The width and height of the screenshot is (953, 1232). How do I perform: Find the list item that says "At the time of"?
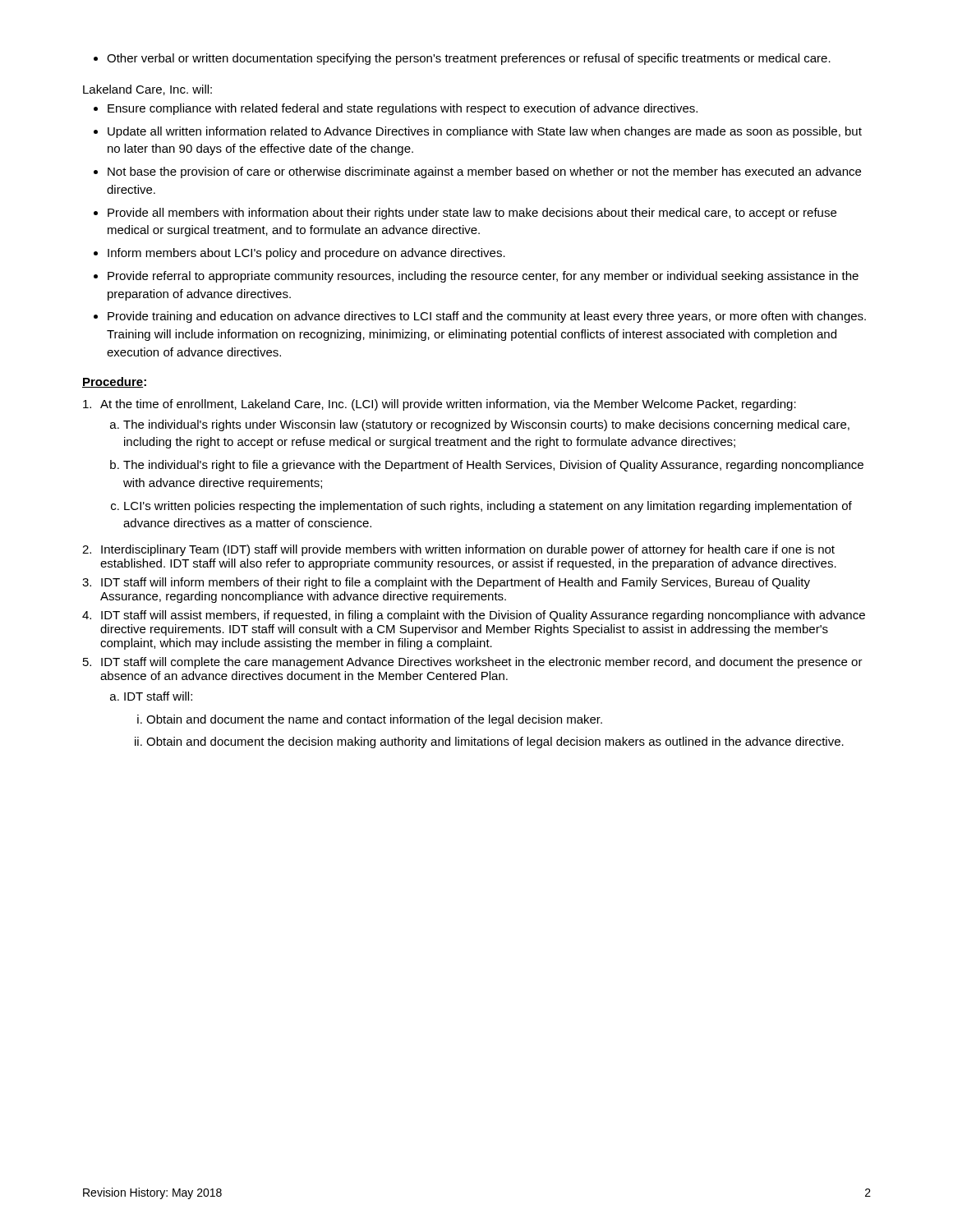pos(476,467)
